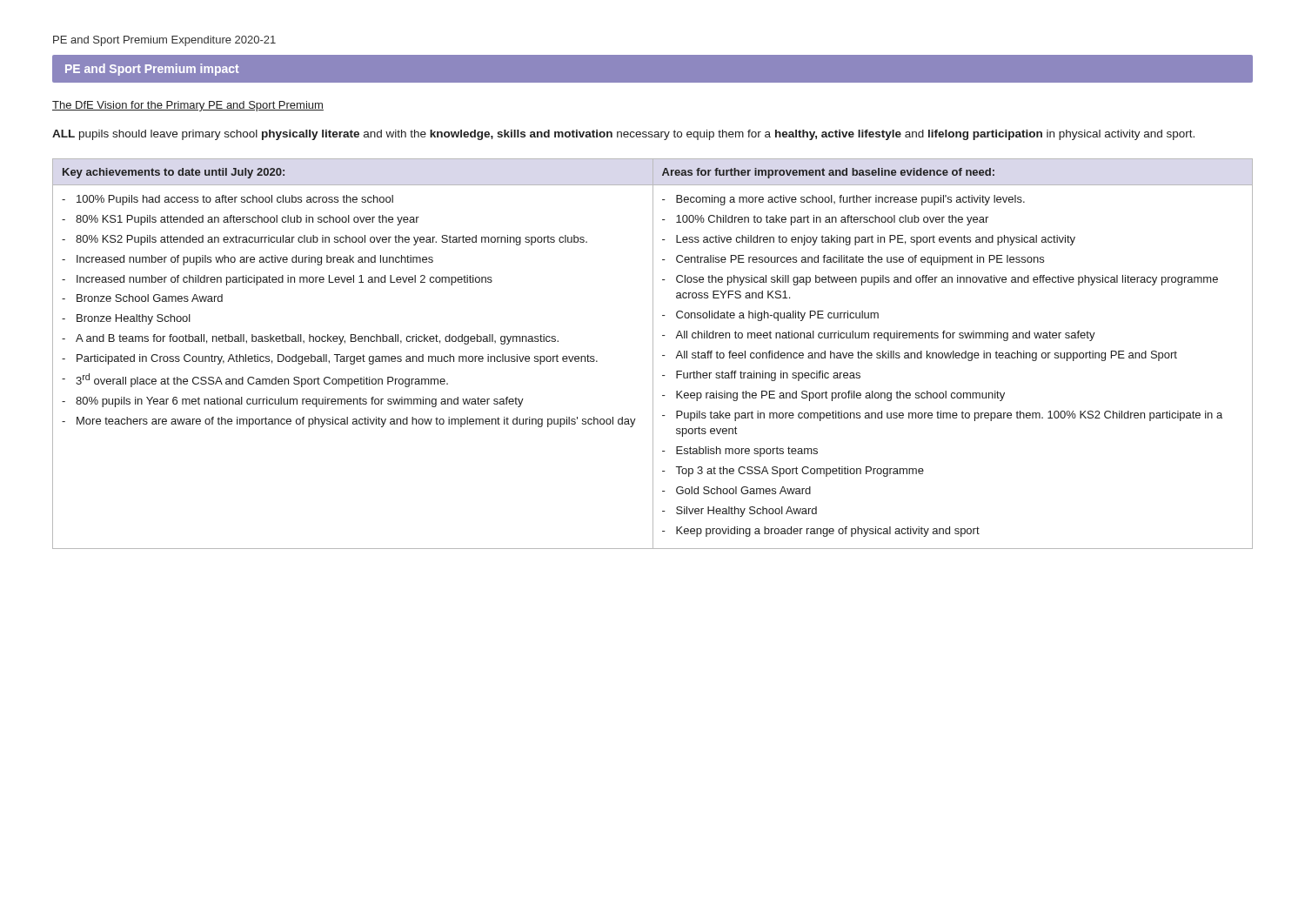Image resolution: width=1305 pixels, height=924 pixels.
Task: Locate the table
Action: coord(652,354)
